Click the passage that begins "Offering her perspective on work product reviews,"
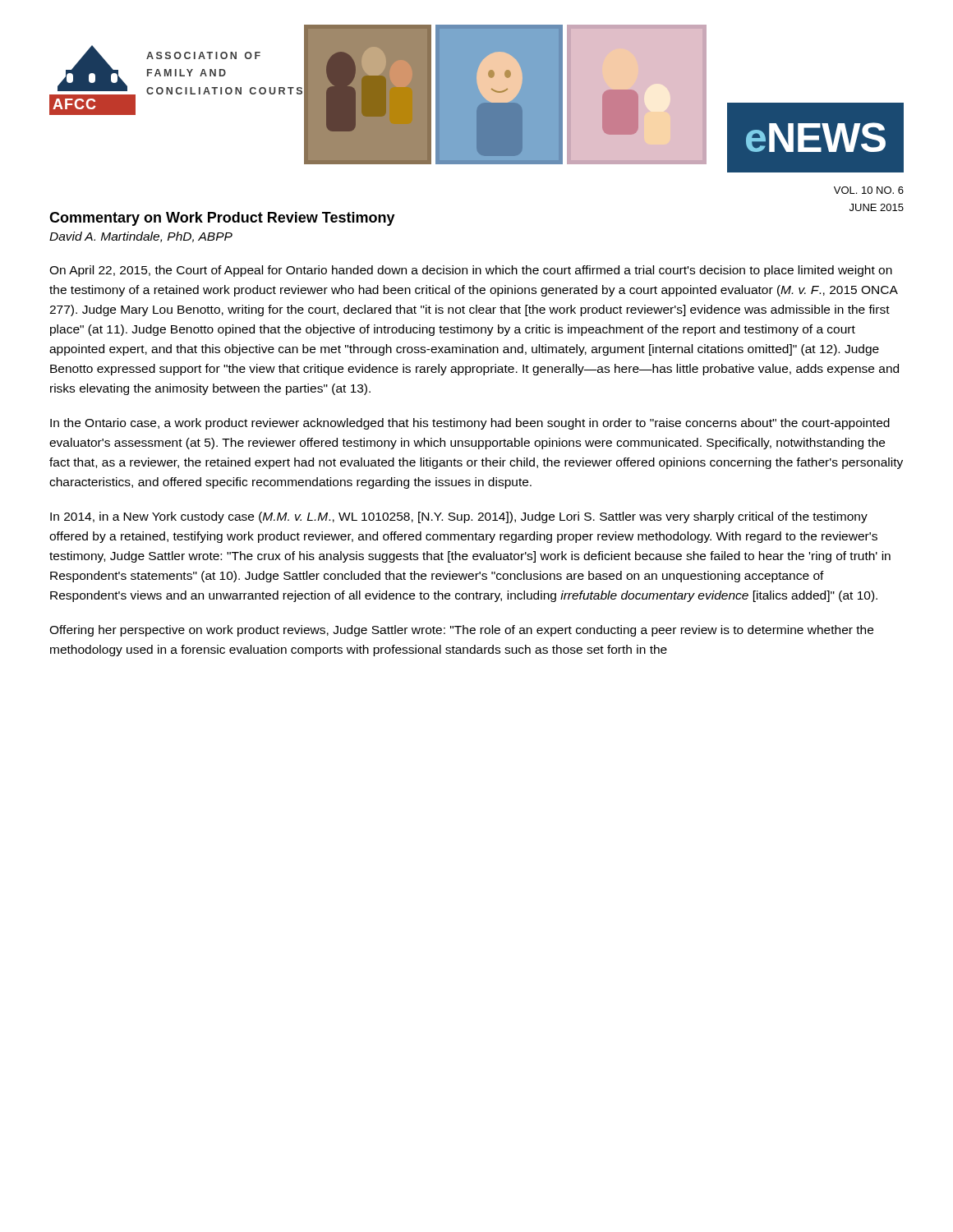The image size is (953, 1232). 462,640
